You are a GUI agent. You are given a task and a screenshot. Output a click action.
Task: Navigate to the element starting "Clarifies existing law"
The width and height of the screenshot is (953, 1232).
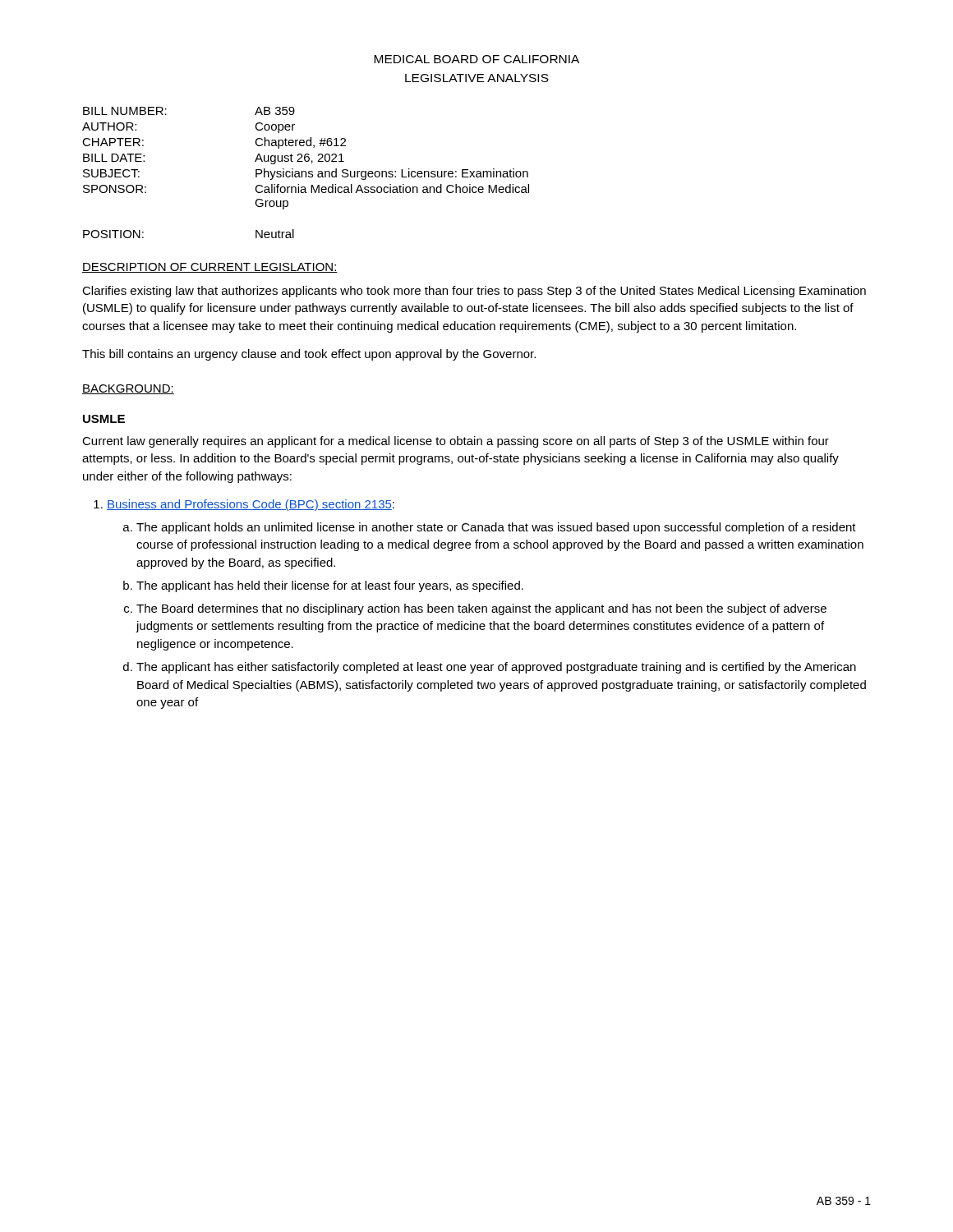[x=476, y=322]
